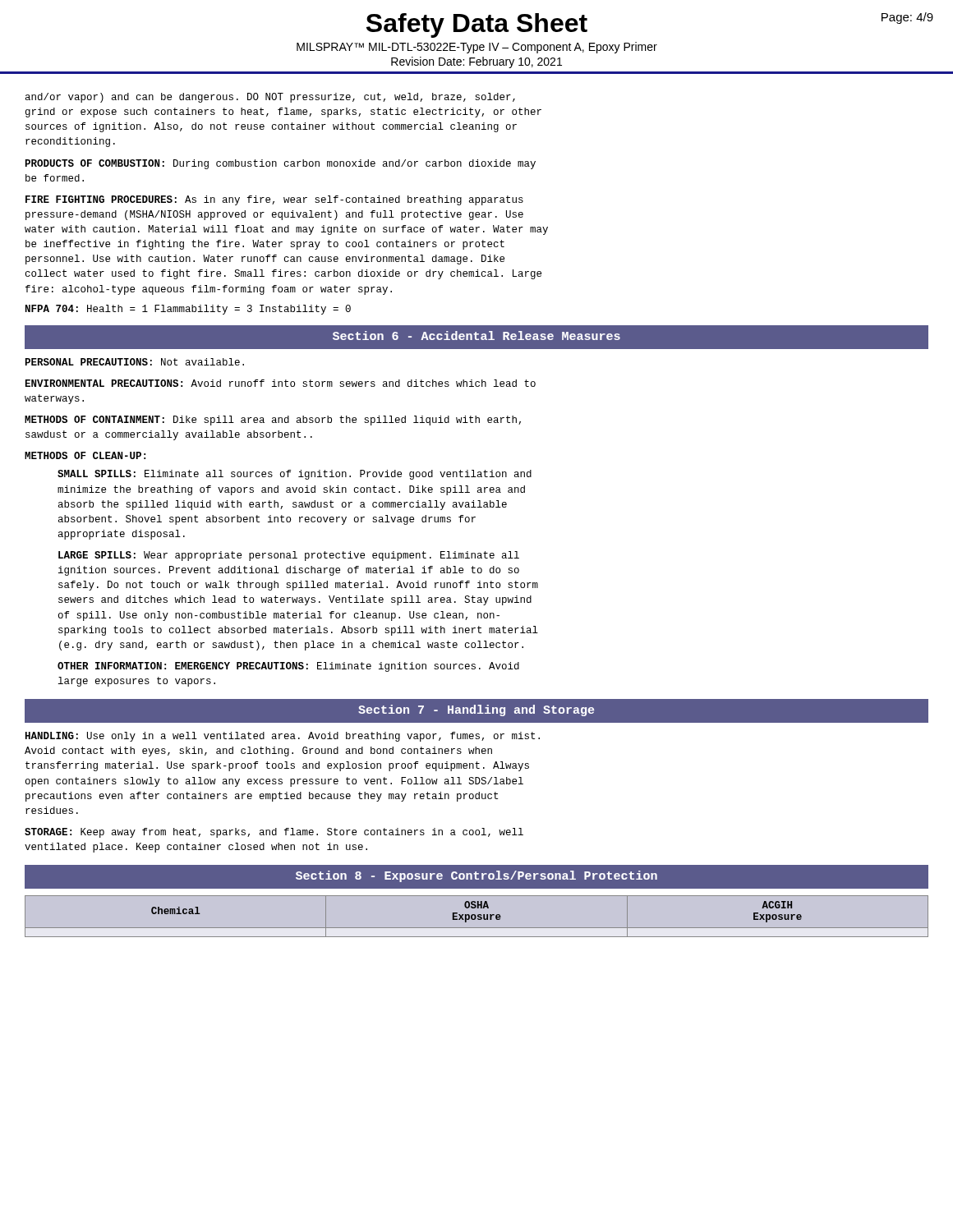Click on the text block that says "NFPA 704: Health = 1"
Image resolution: width=953 pixels, height=1232 pixels.
(188, 309)
